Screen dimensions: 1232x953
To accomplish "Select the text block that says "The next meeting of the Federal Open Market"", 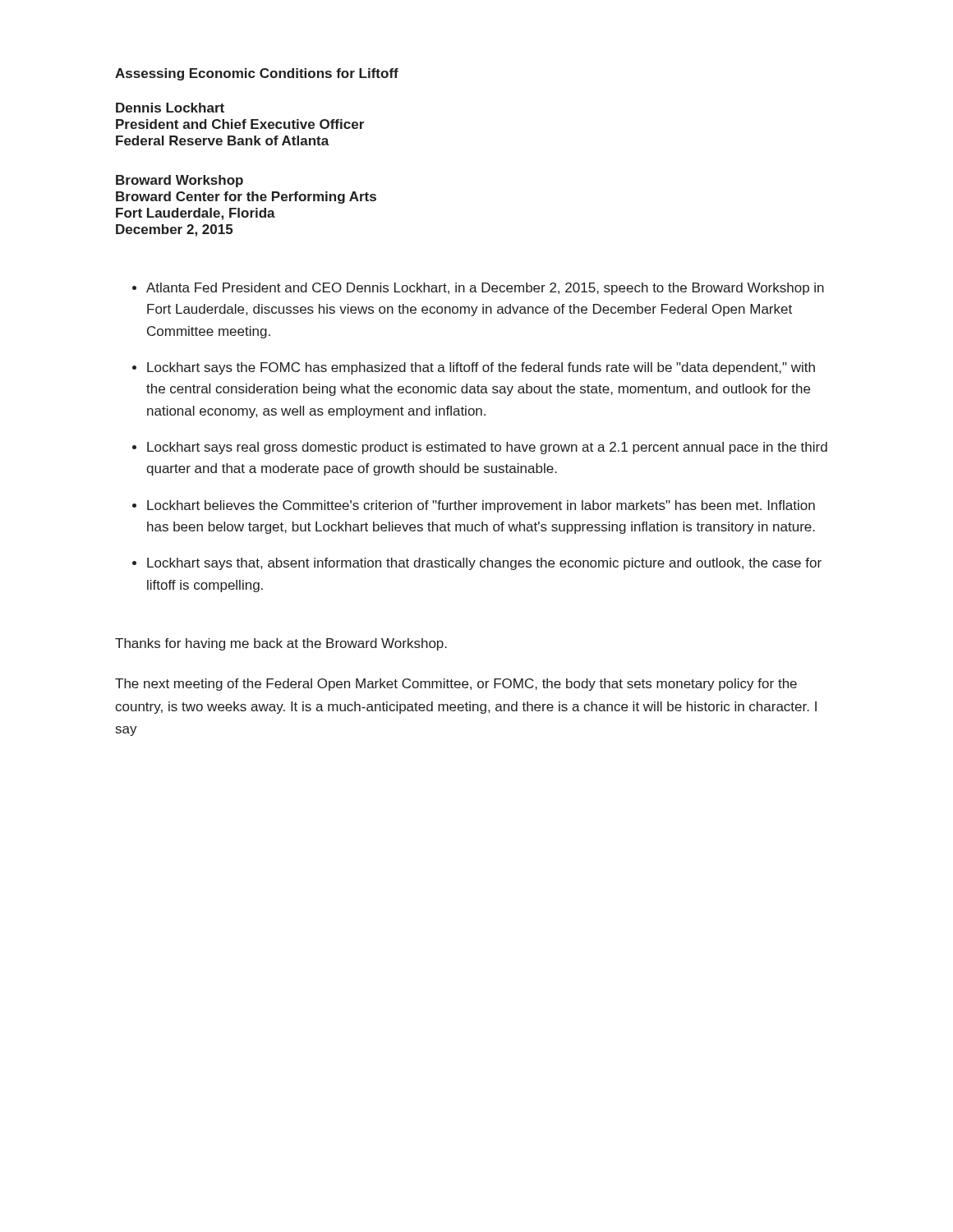I will coord(466,706).
